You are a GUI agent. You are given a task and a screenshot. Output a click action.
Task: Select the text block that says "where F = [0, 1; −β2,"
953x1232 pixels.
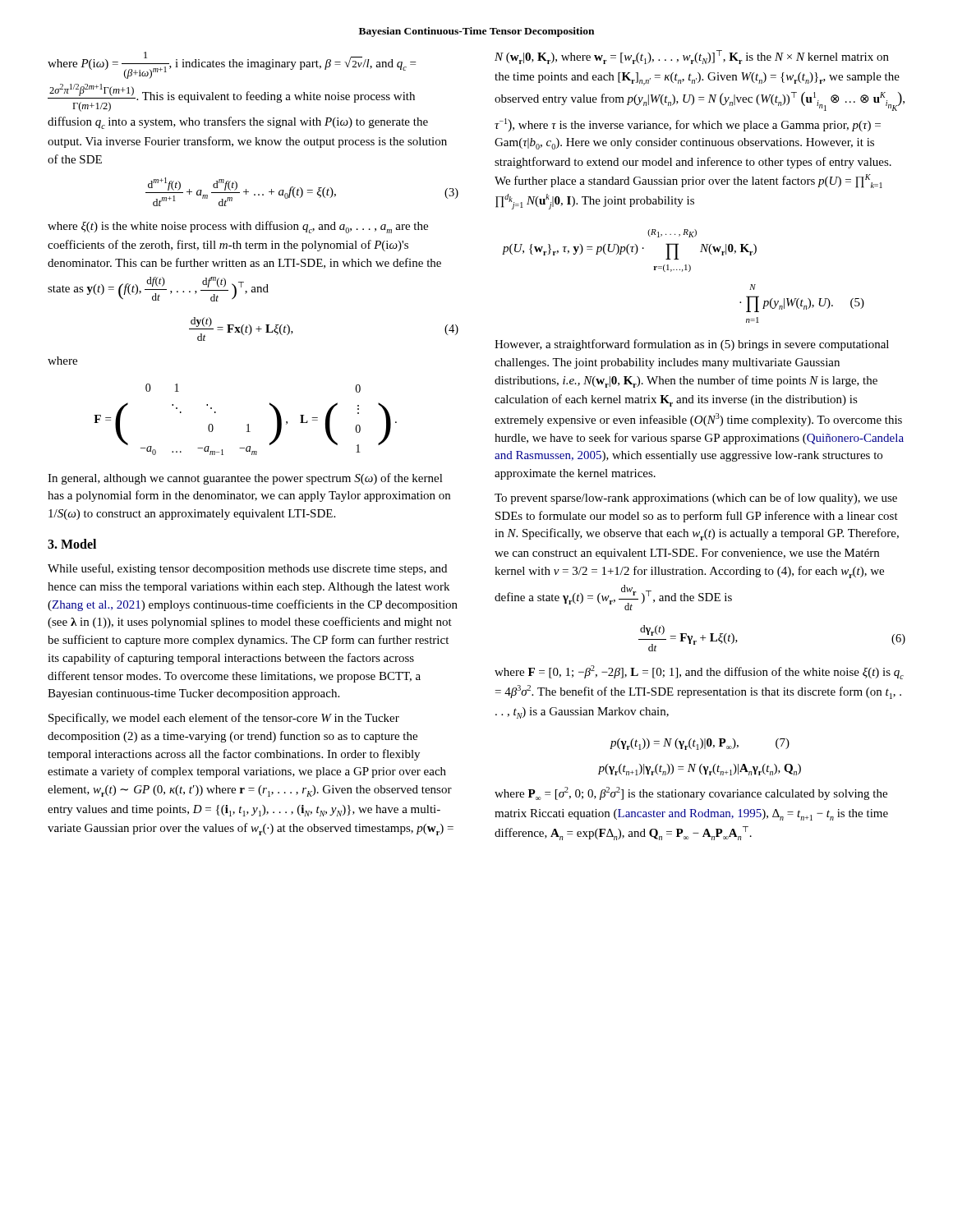click(700, 692)
